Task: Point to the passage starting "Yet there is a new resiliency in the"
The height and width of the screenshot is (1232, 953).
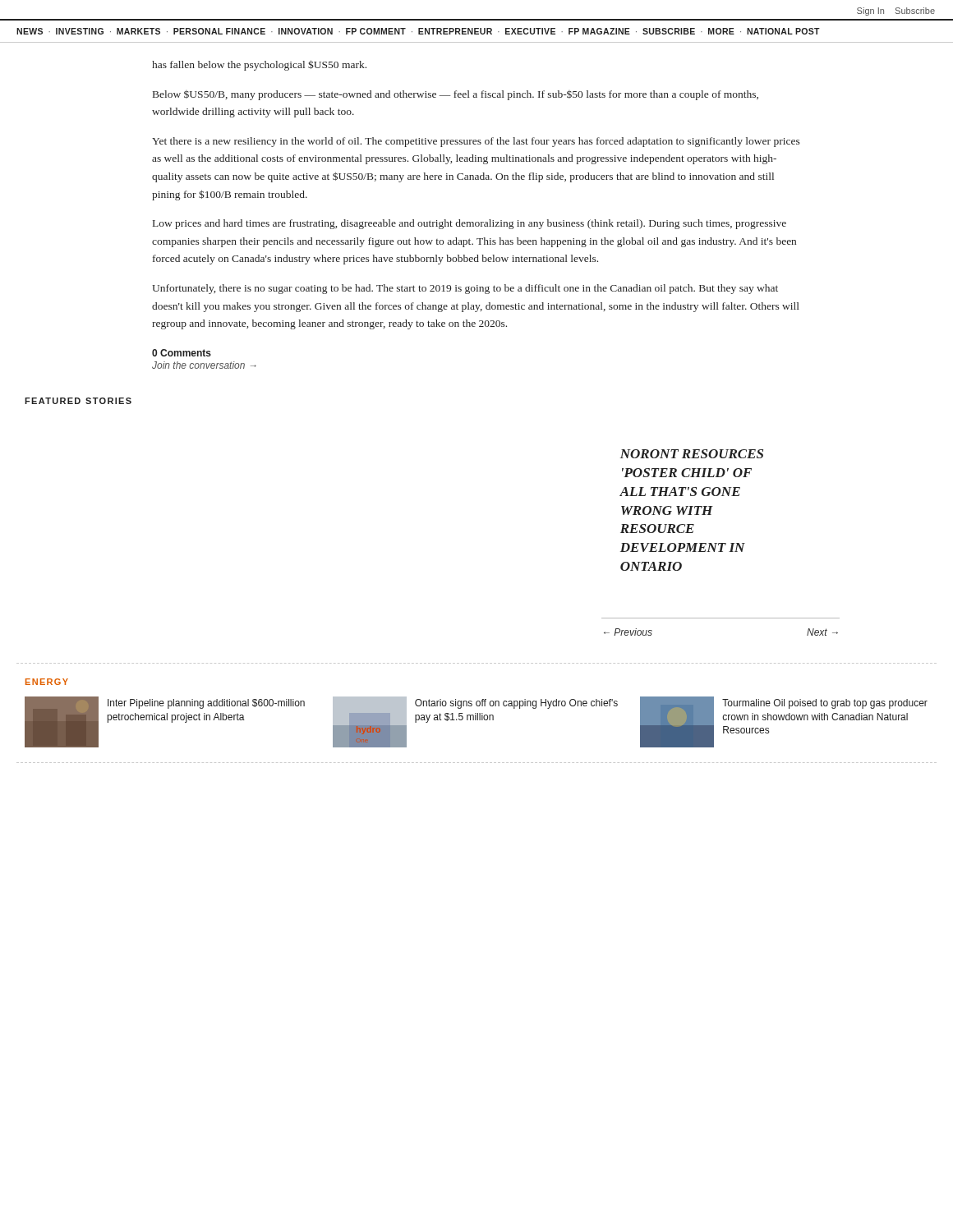Action: 476,167
